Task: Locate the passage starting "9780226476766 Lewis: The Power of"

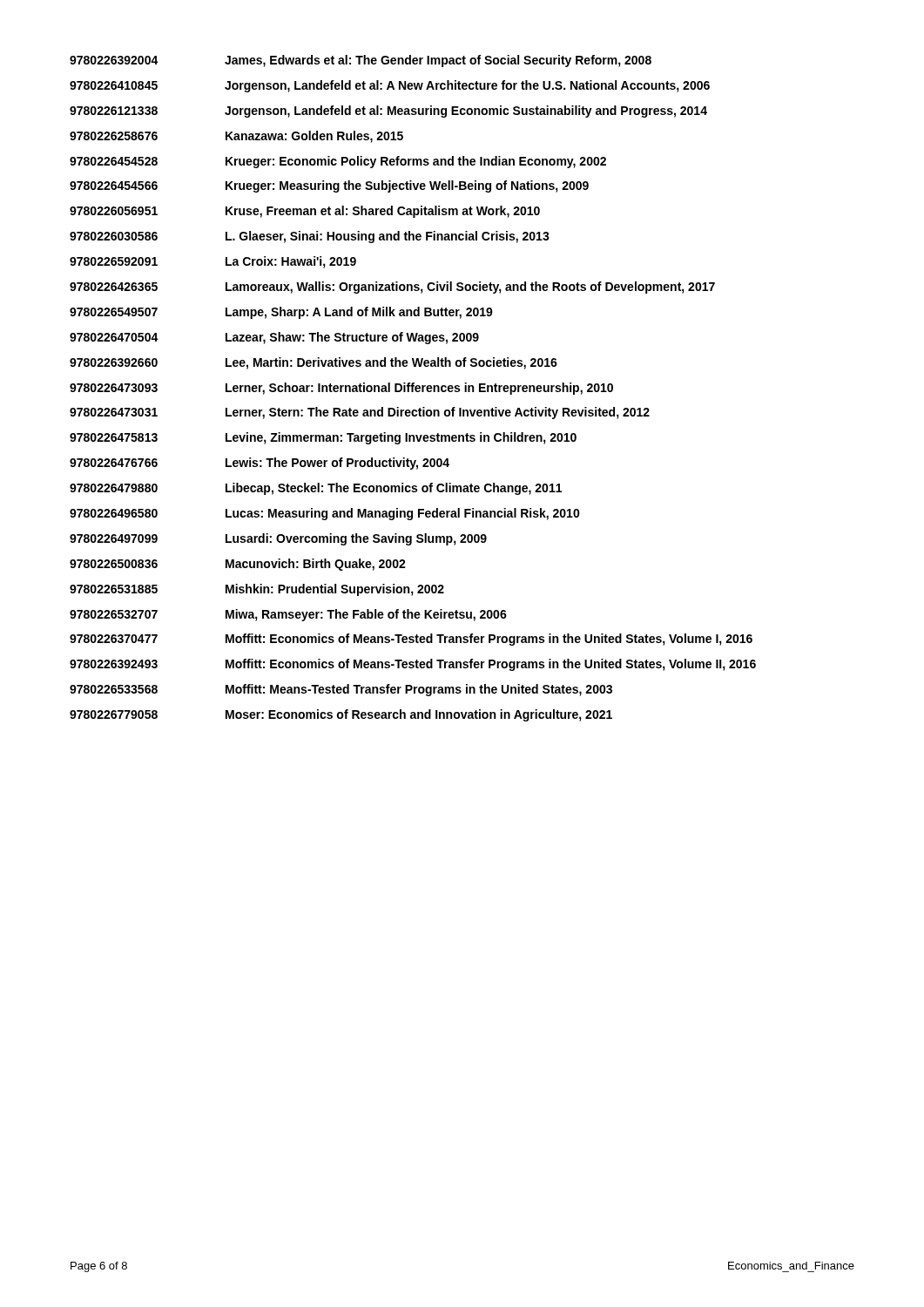Action: 260,463
